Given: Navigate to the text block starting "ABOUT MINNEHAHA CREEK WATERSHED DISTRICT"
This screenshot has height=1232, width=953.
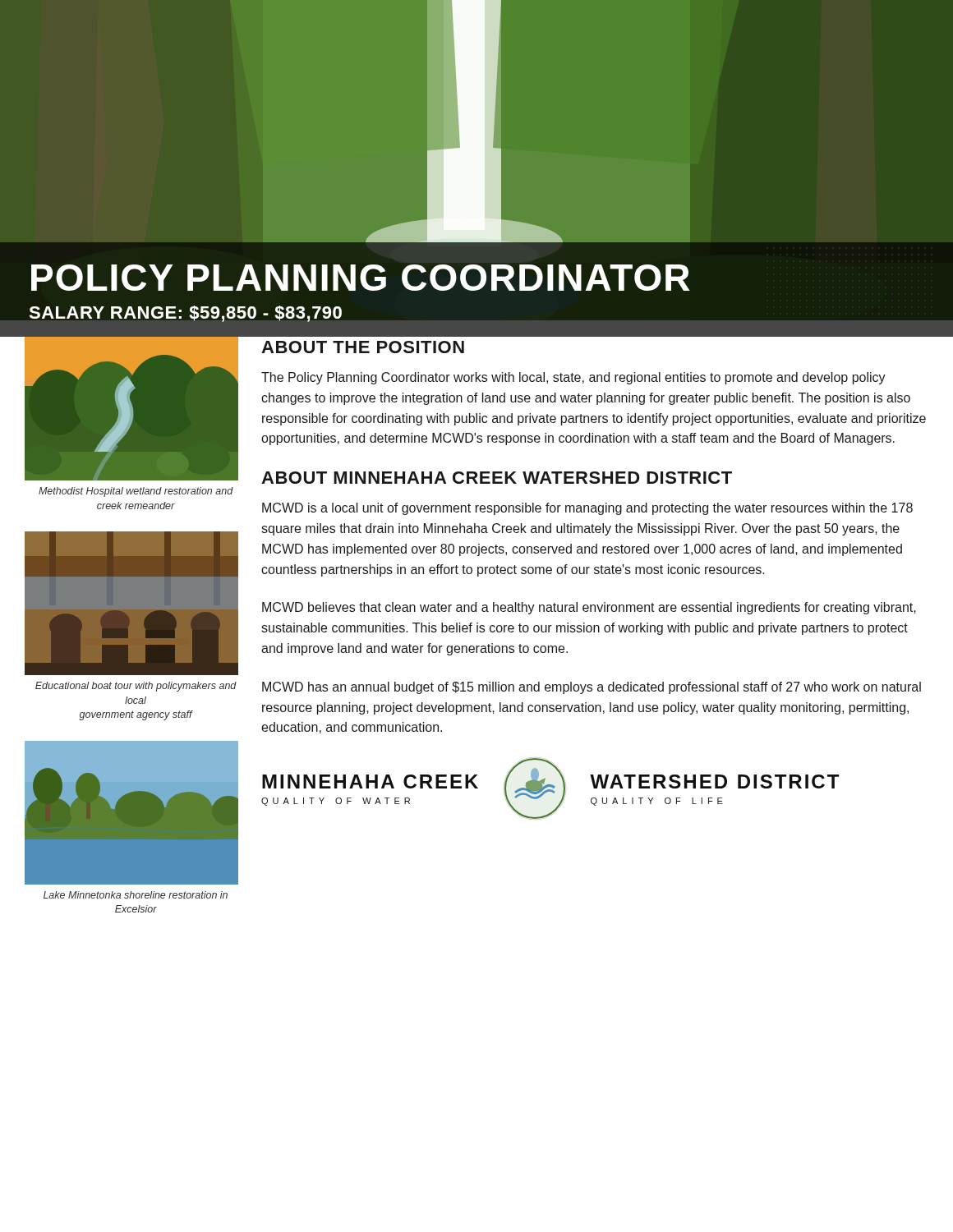Looking at the screenshot, I should point(497,478).
